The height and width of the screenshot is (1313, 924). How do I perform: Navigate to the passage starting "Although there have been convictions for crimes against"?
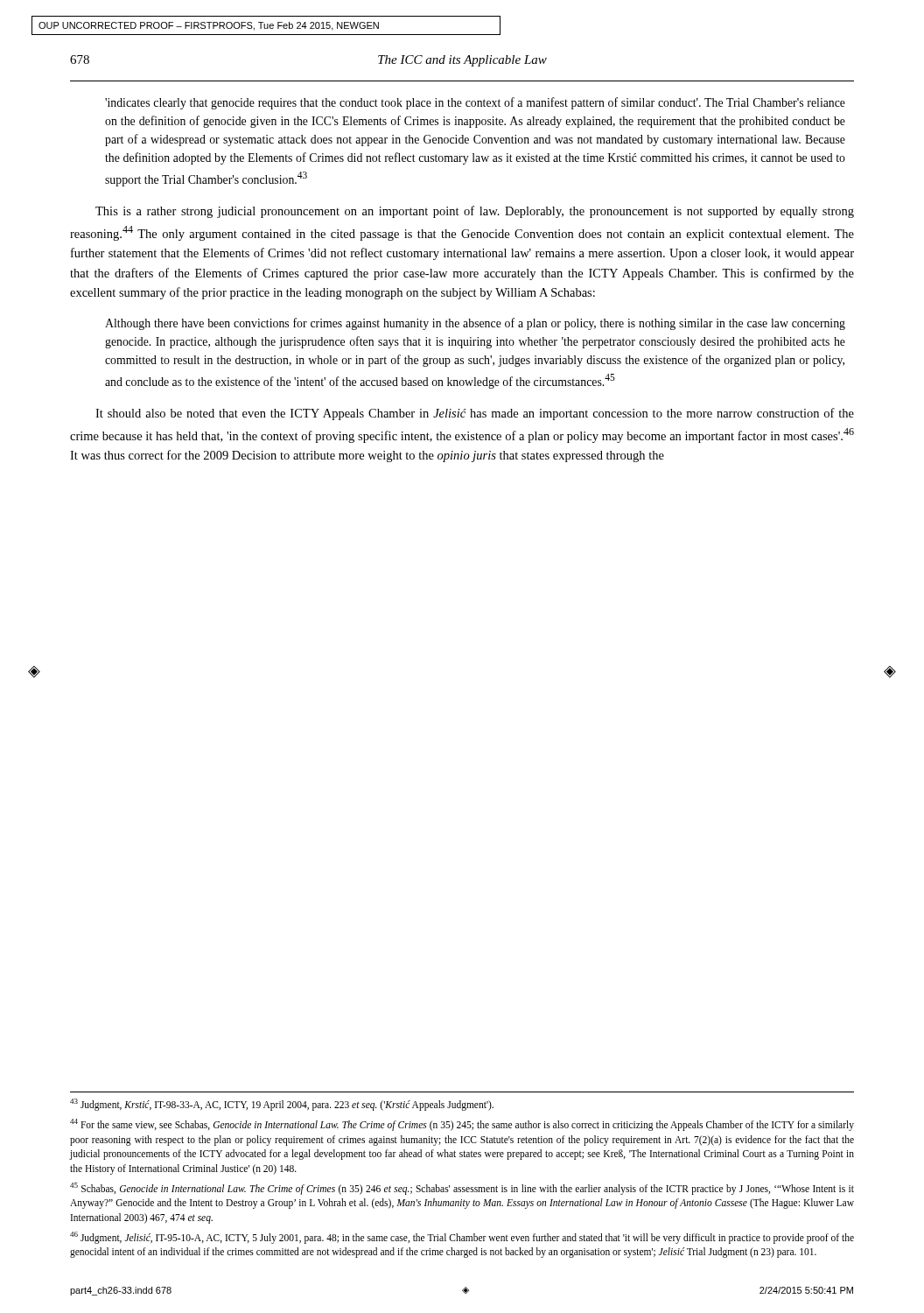click(475, 352)
